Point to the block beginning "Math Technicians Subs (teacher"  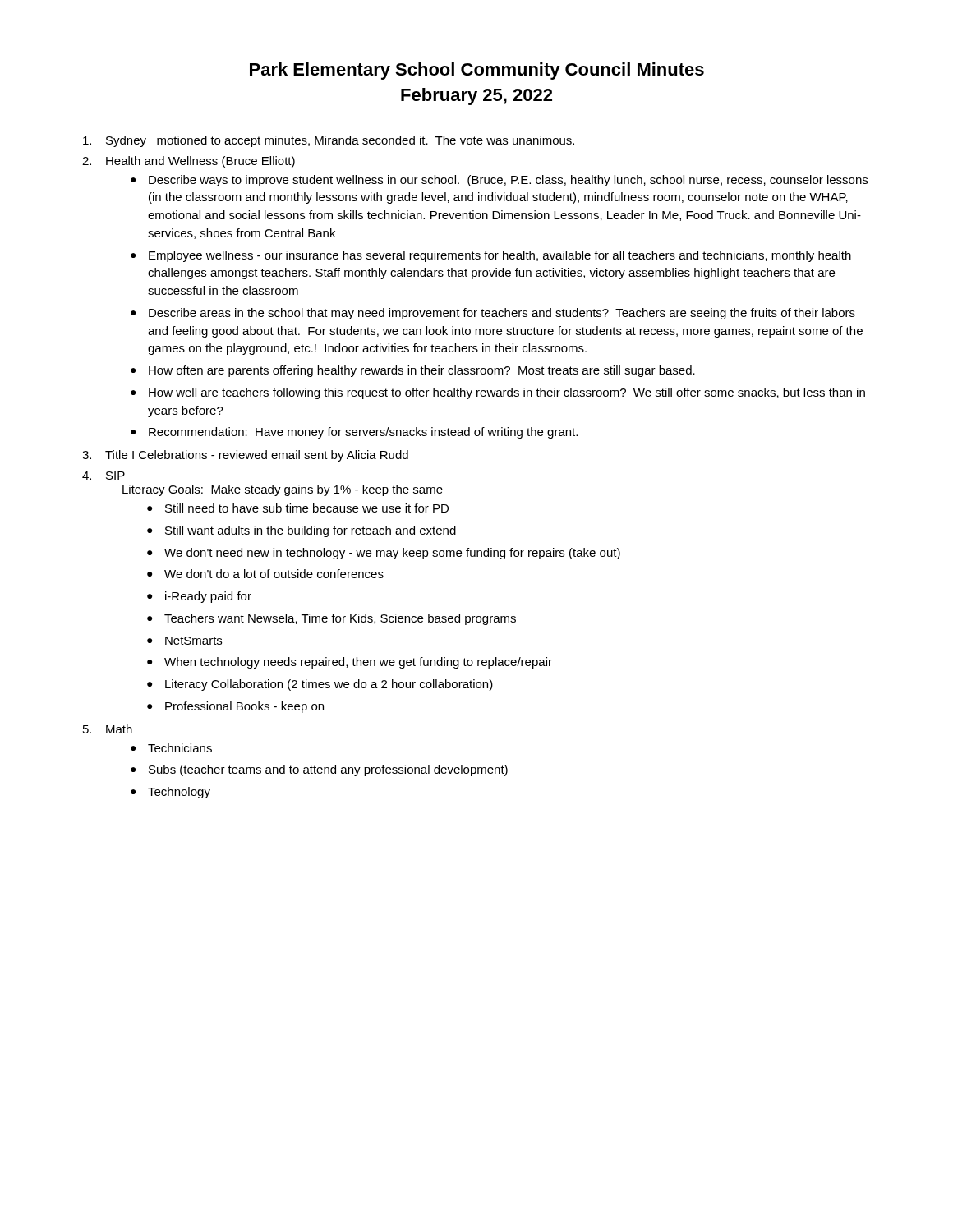(x=488, y=761)
